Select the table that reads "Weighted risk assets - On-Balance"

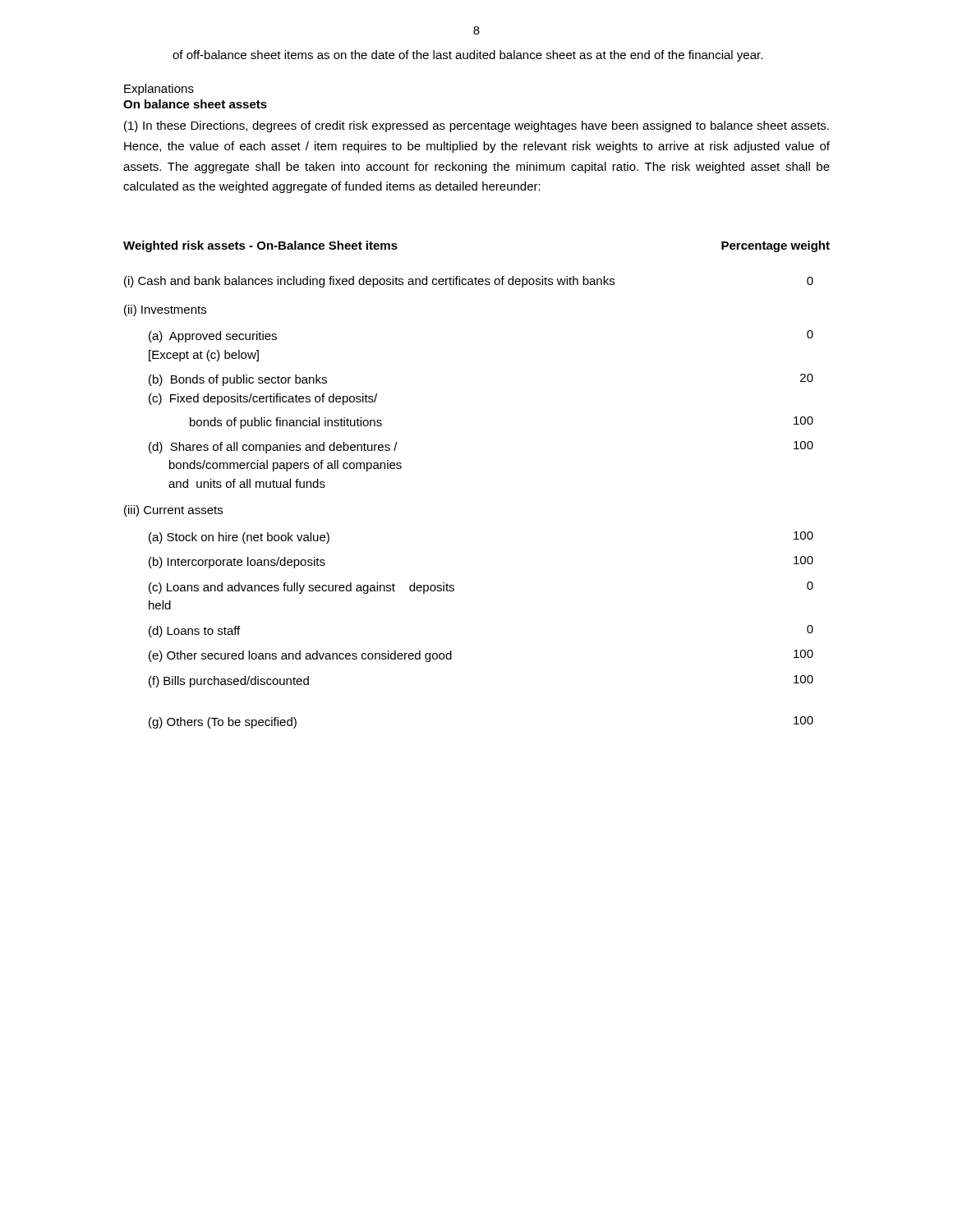coord(476,486)
